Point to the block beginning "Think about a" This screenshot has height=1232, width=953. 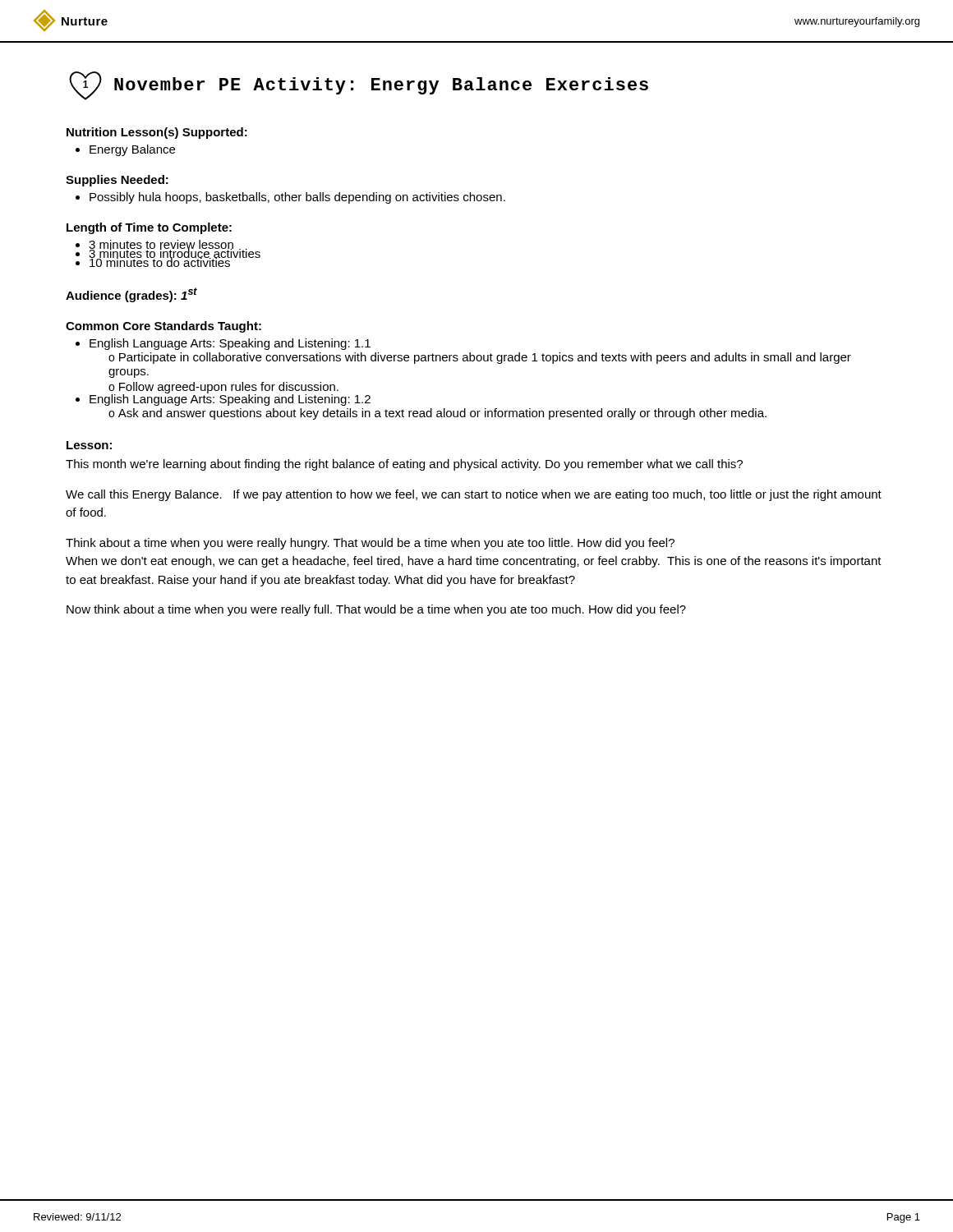pos(473,561)
